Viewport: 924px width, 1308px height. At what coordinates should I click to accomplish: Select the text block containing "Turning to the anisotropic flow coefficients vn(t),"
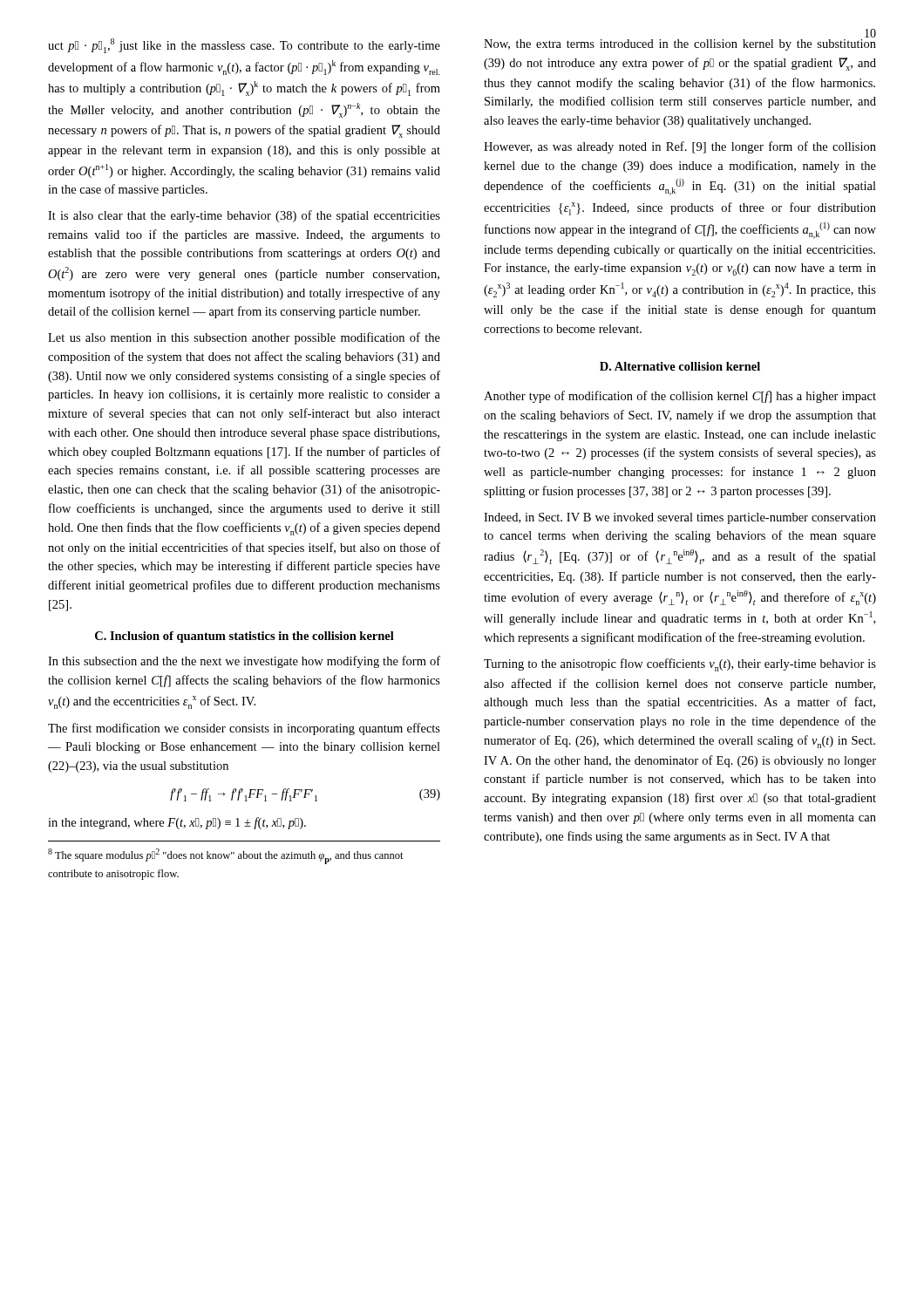click(x=680, y=750)
